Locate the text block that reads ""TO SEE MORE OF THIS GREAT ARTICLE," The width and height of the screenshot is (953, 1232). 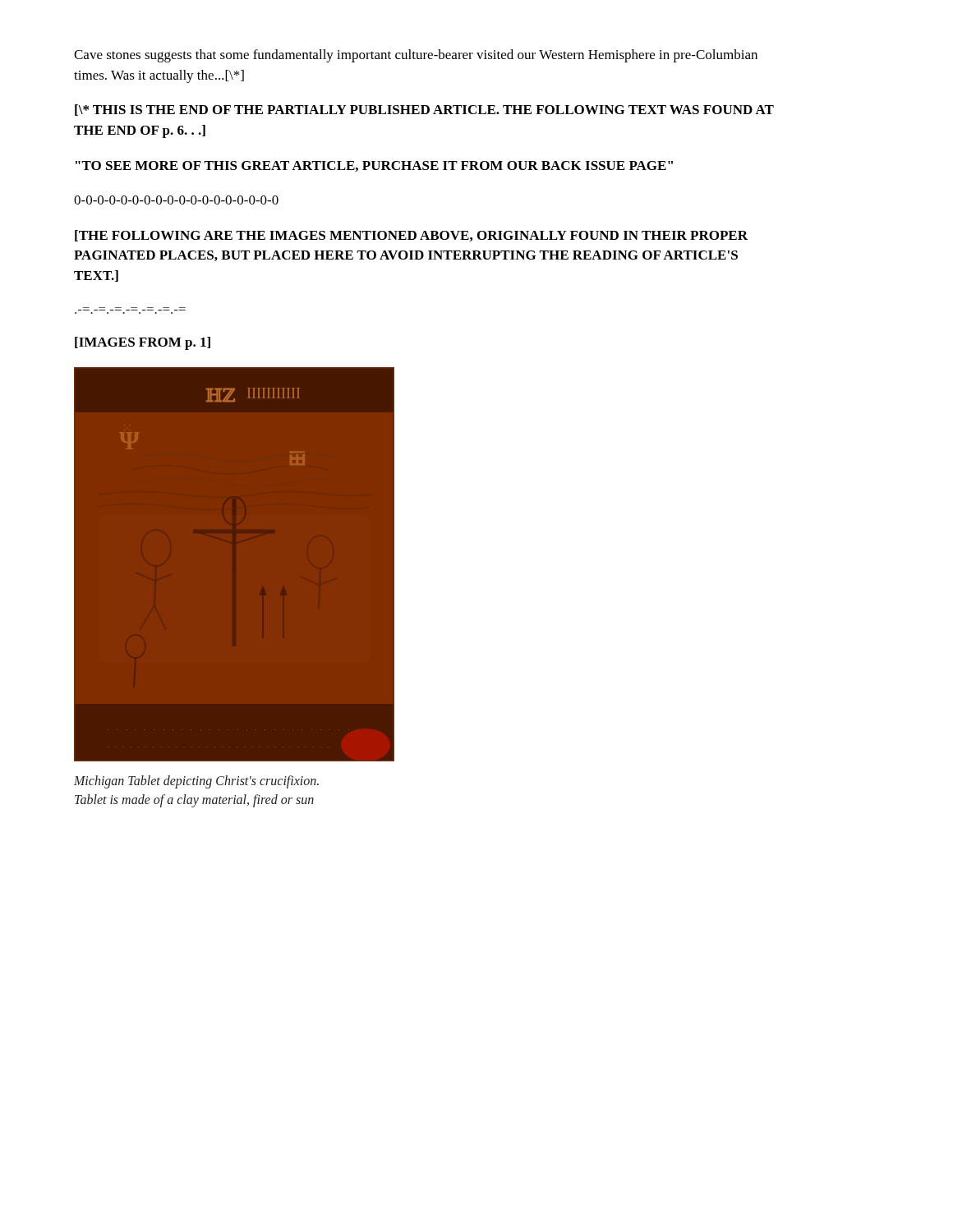(374, 165)
